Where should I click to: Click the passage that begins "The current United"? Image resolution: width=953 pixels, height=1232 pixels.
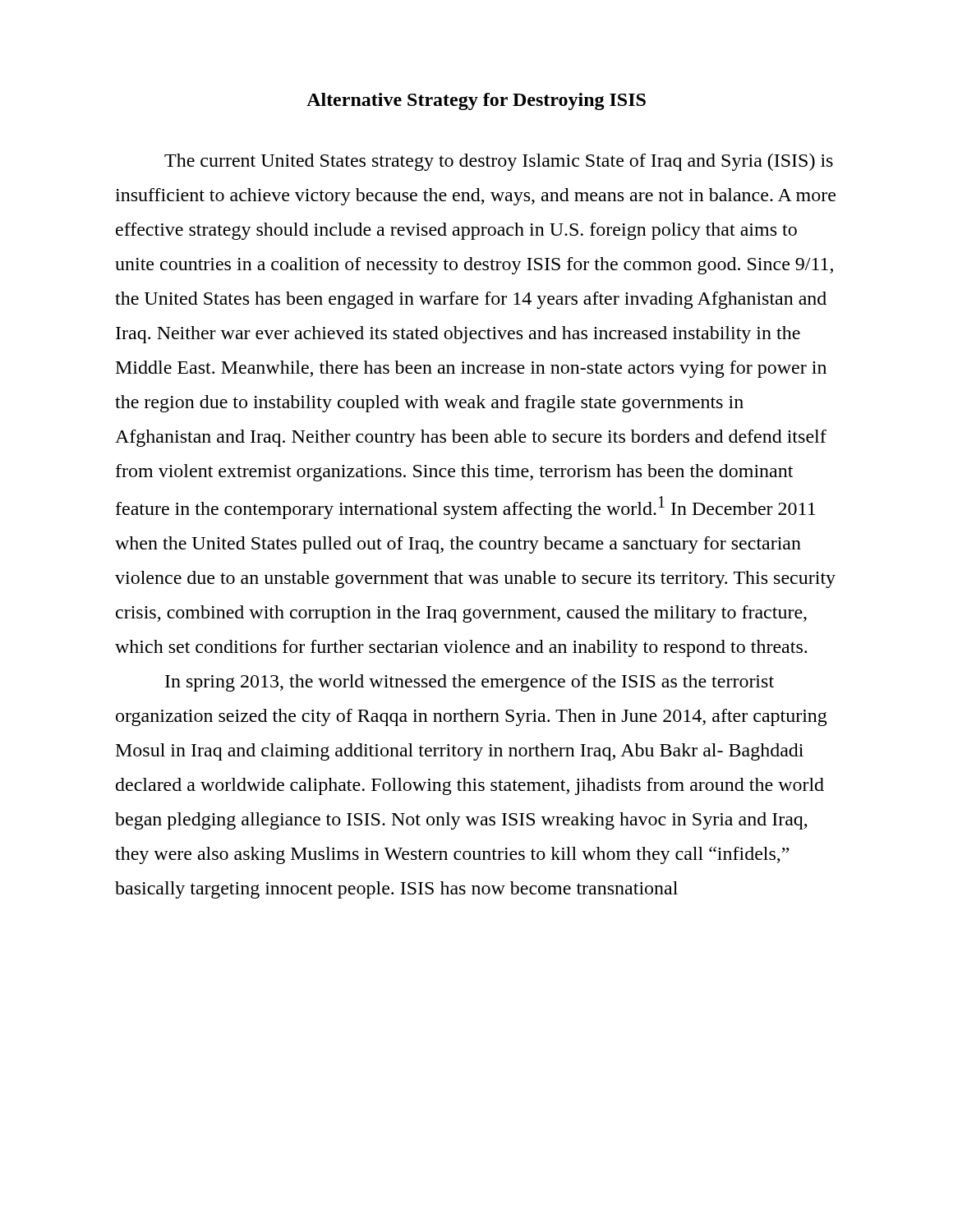pos(476,403)
